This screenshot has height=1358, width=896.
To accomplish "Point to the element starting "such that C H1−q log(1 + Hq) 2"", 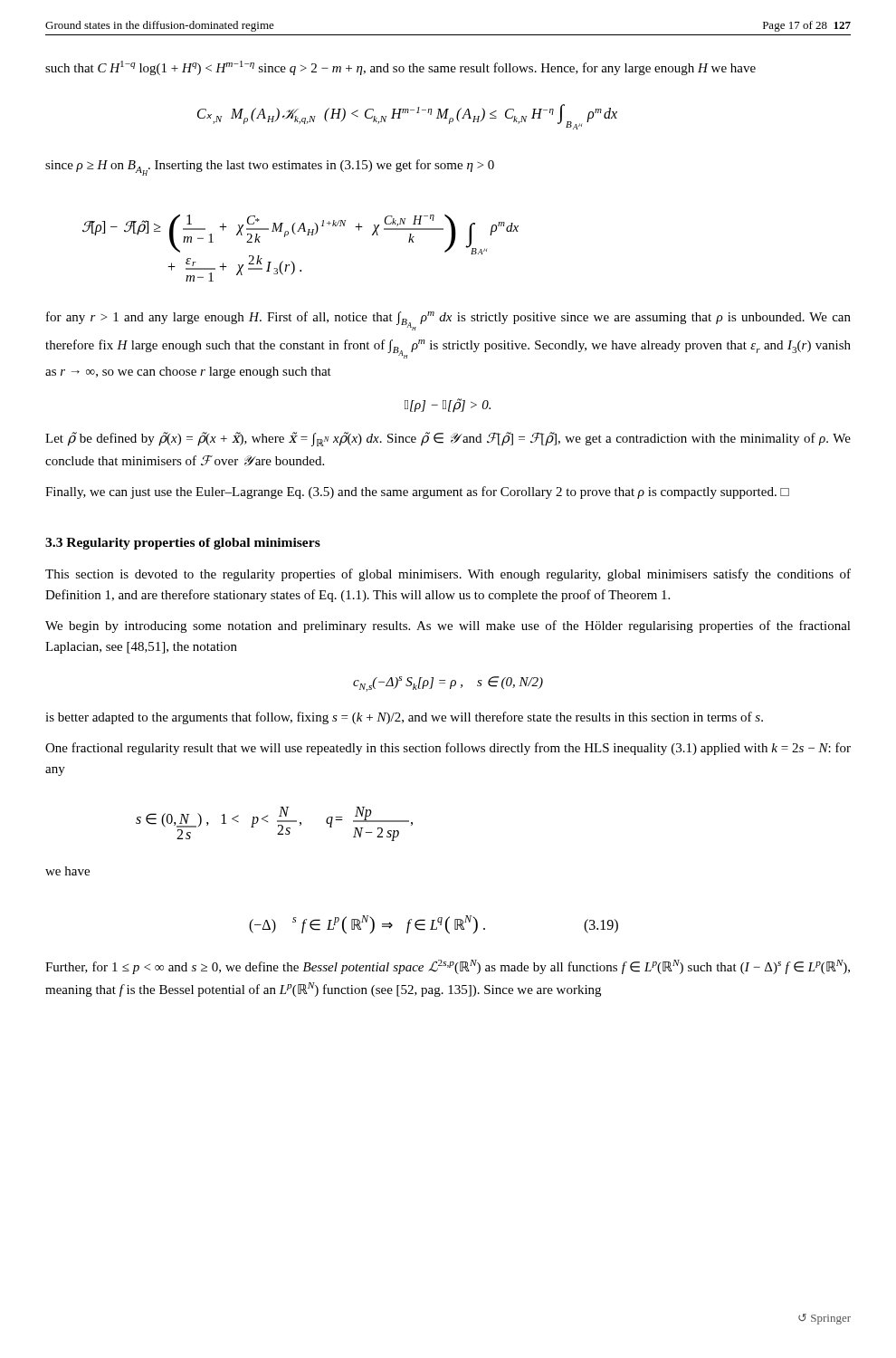I will (401, 67).
